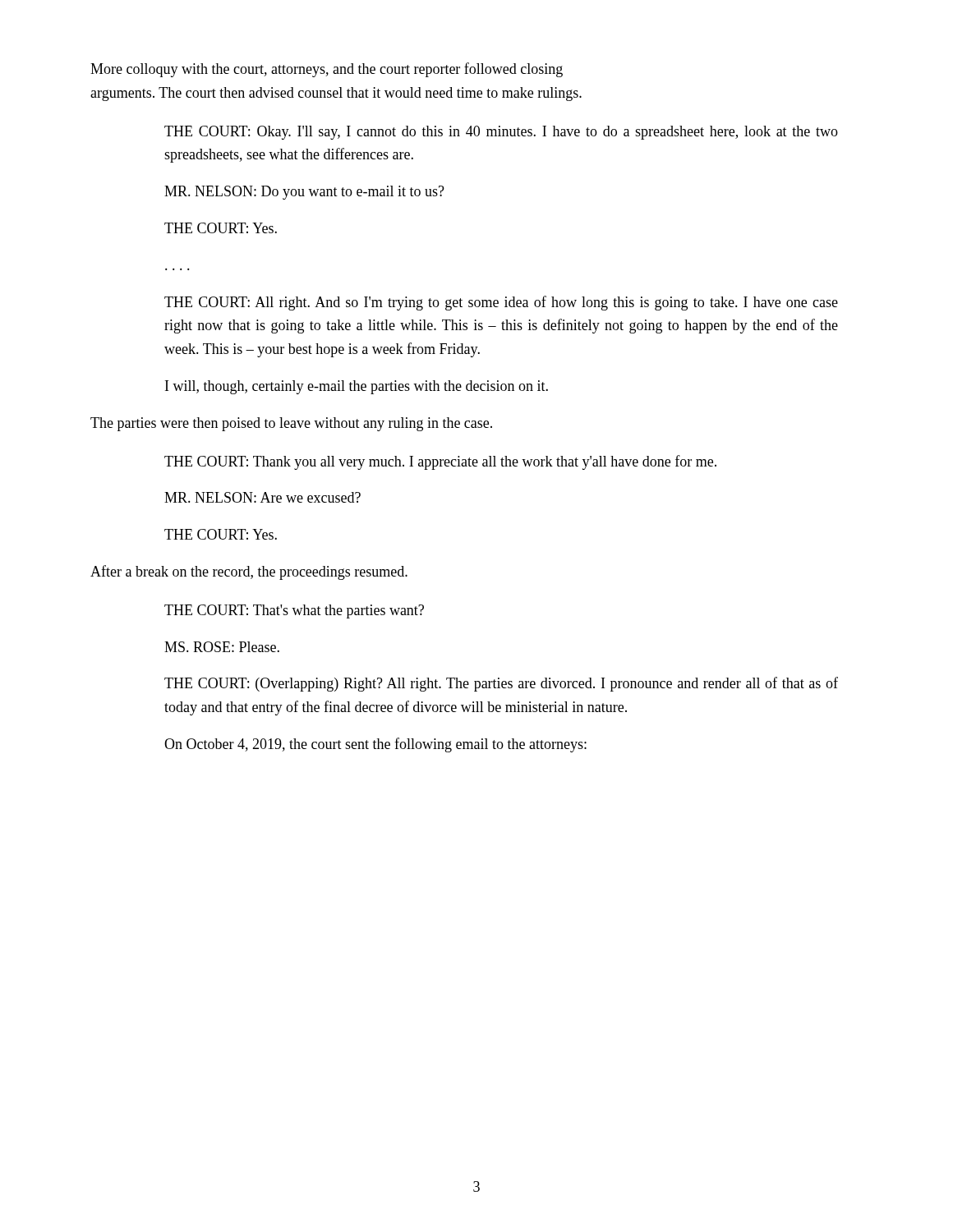The image size is (953, 1232).
Task: Click on the region starting "After a break on the record, the"
Action: tap(249, 572)
